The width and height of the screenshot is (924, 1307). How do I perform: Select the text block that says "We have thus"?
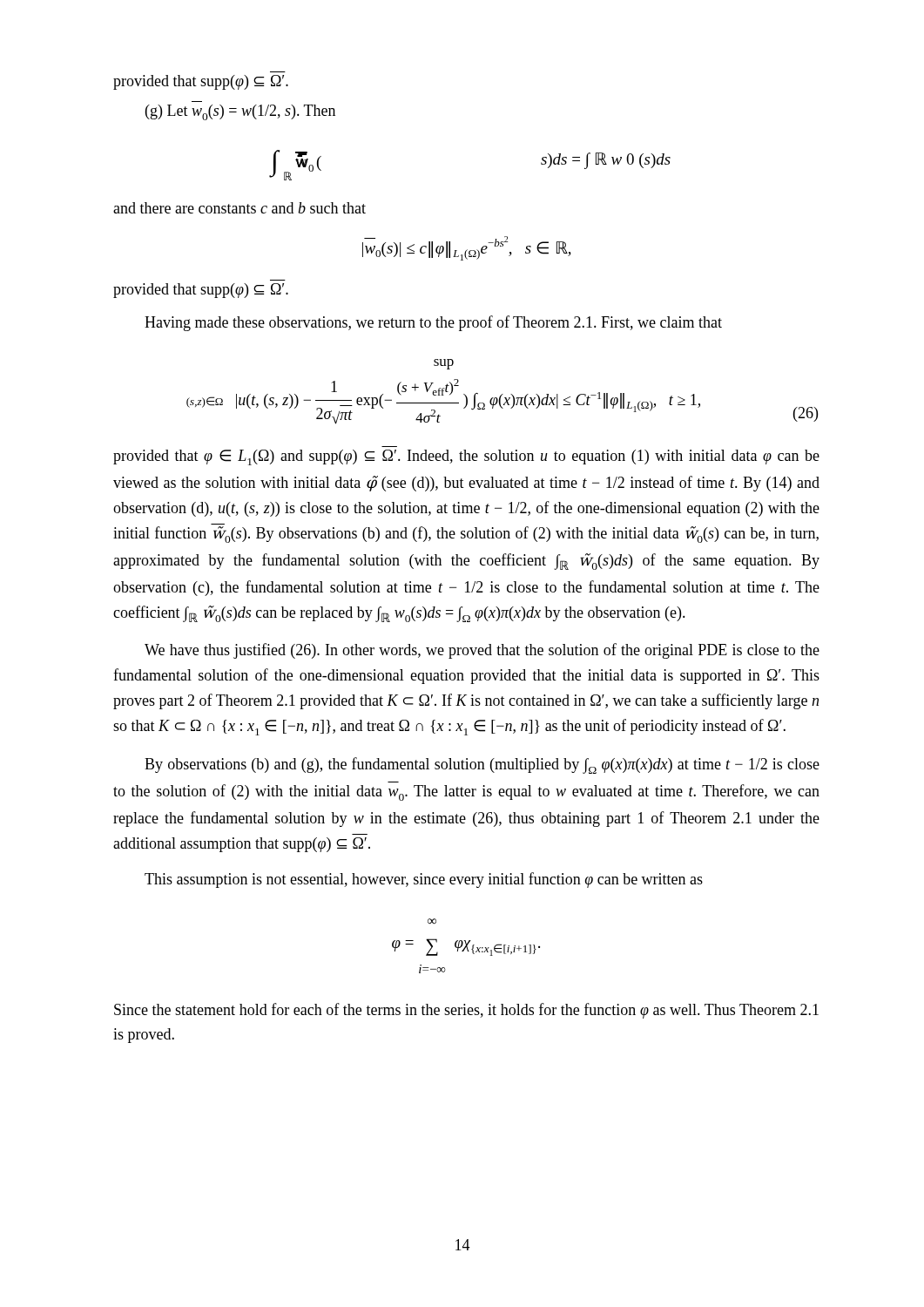click(x=466, y=690)
